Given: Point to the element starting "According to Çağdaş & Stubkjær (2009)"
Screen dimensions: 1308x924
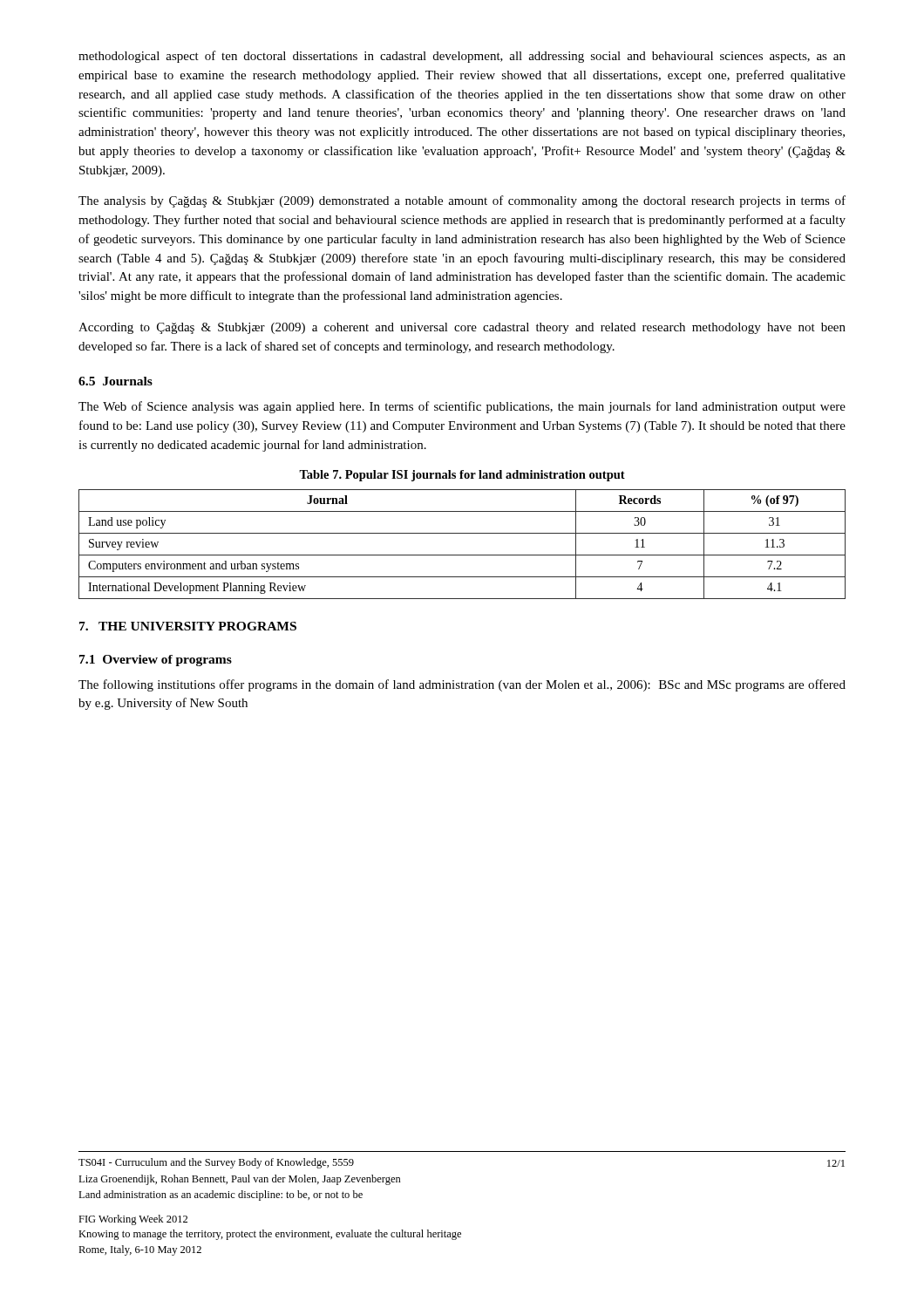Looking at the screenshot, I should [462, 336].
